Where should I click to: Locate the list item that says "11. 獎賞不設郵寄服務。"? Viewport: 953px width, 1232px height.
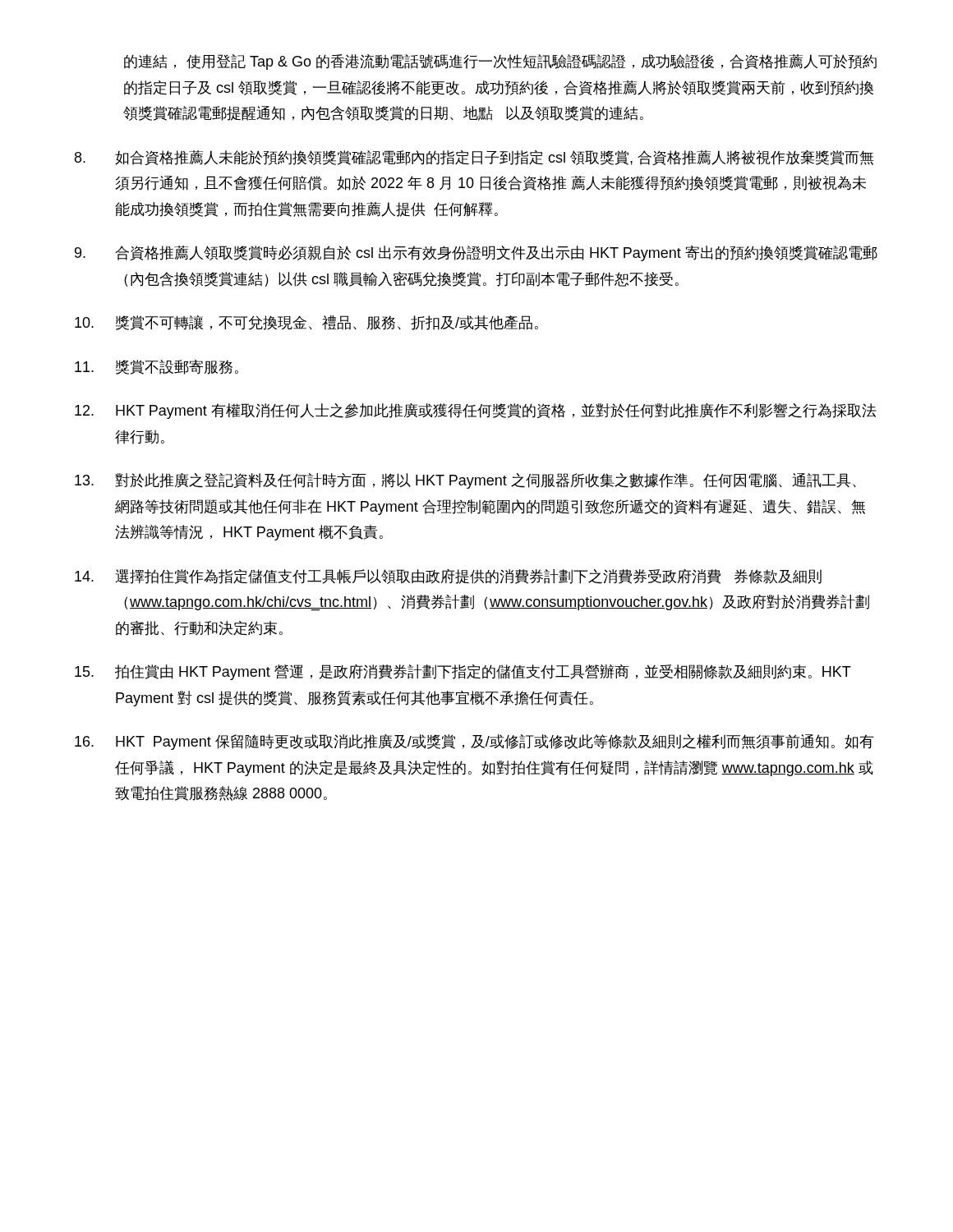(157, 367)
